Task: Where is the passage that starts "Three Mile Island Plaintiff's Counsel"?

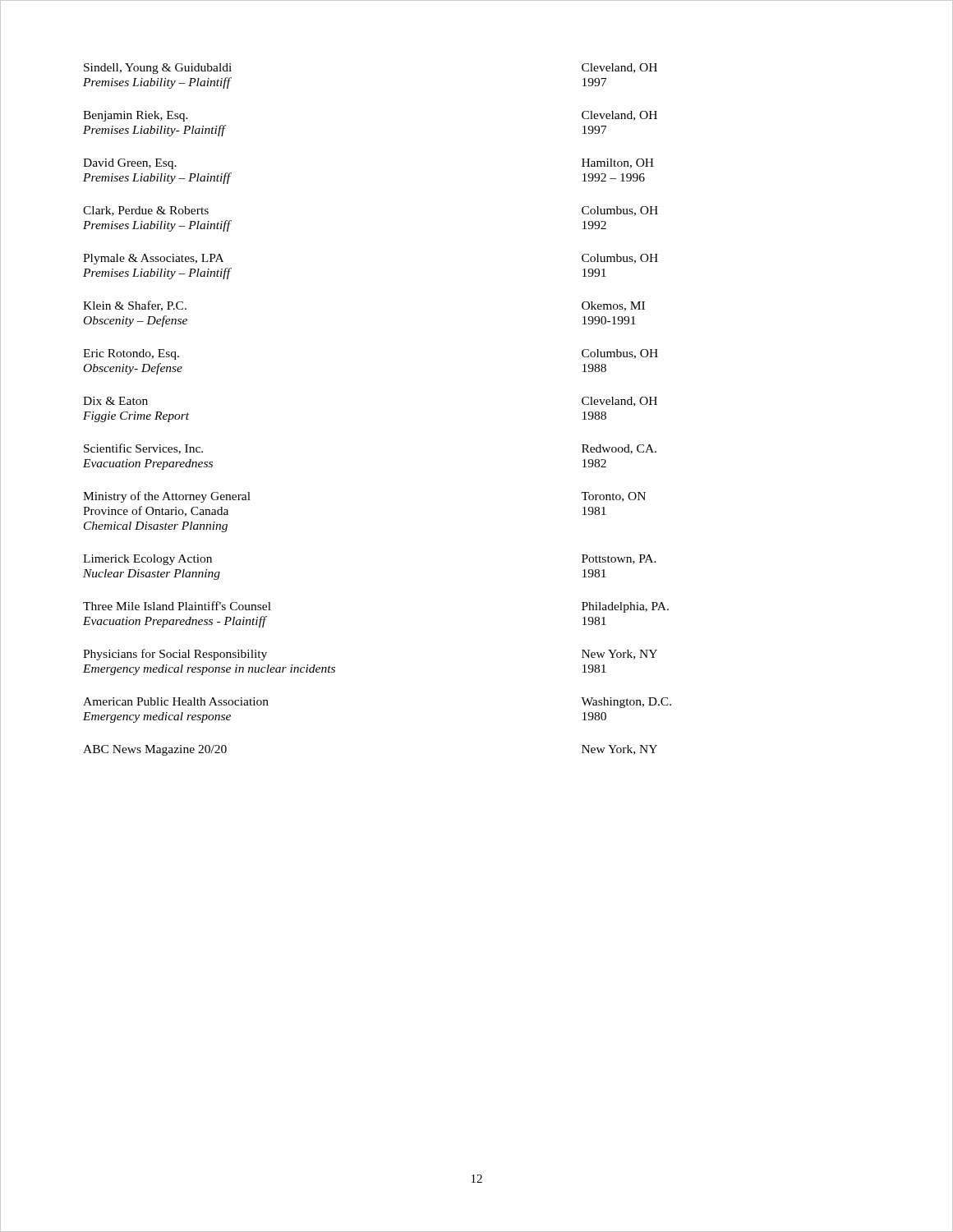Action: click(180, 607)
